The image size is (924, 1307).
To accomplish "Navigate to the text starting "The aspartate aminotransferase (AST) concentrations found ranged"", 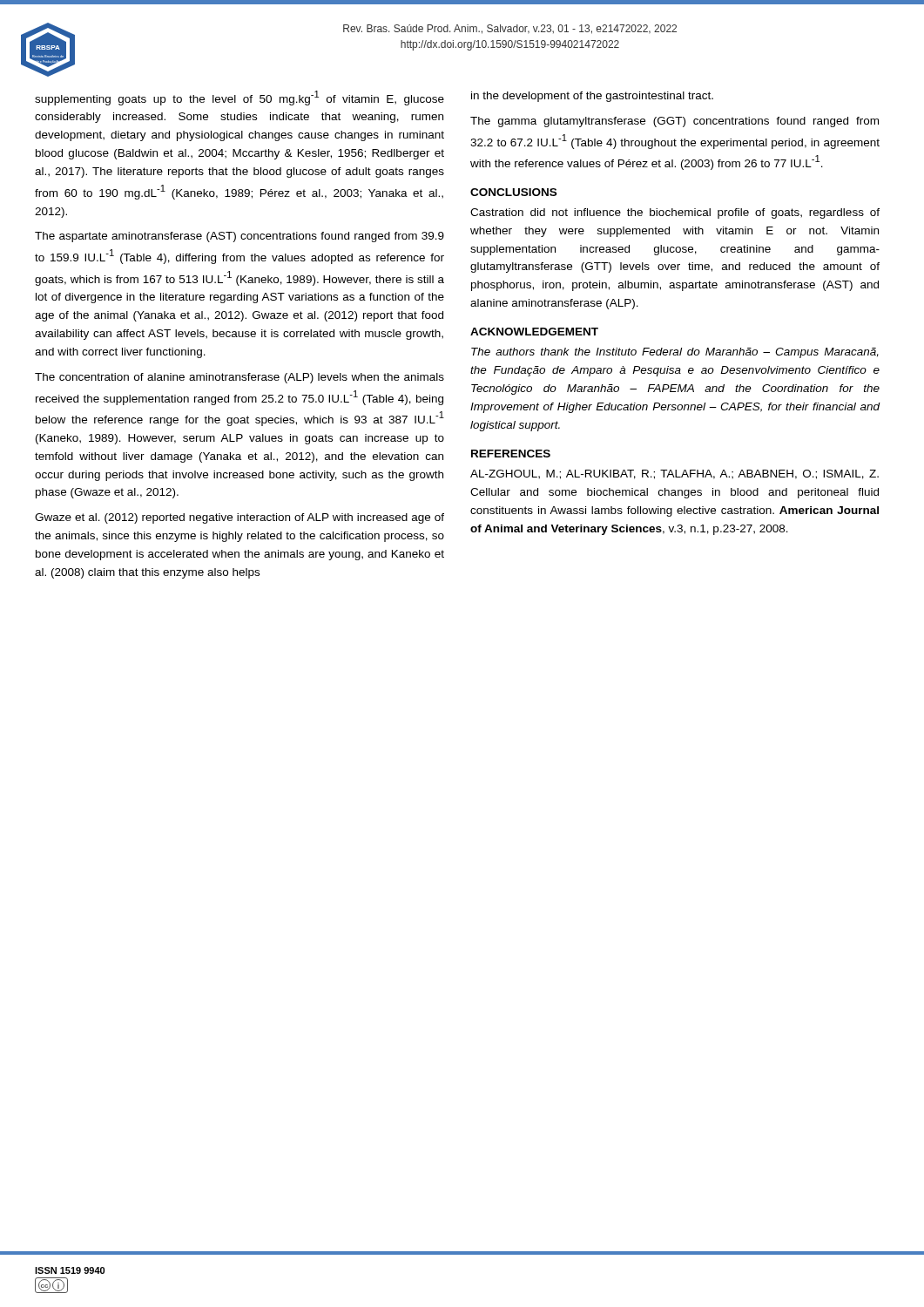I will click(240, 295).
